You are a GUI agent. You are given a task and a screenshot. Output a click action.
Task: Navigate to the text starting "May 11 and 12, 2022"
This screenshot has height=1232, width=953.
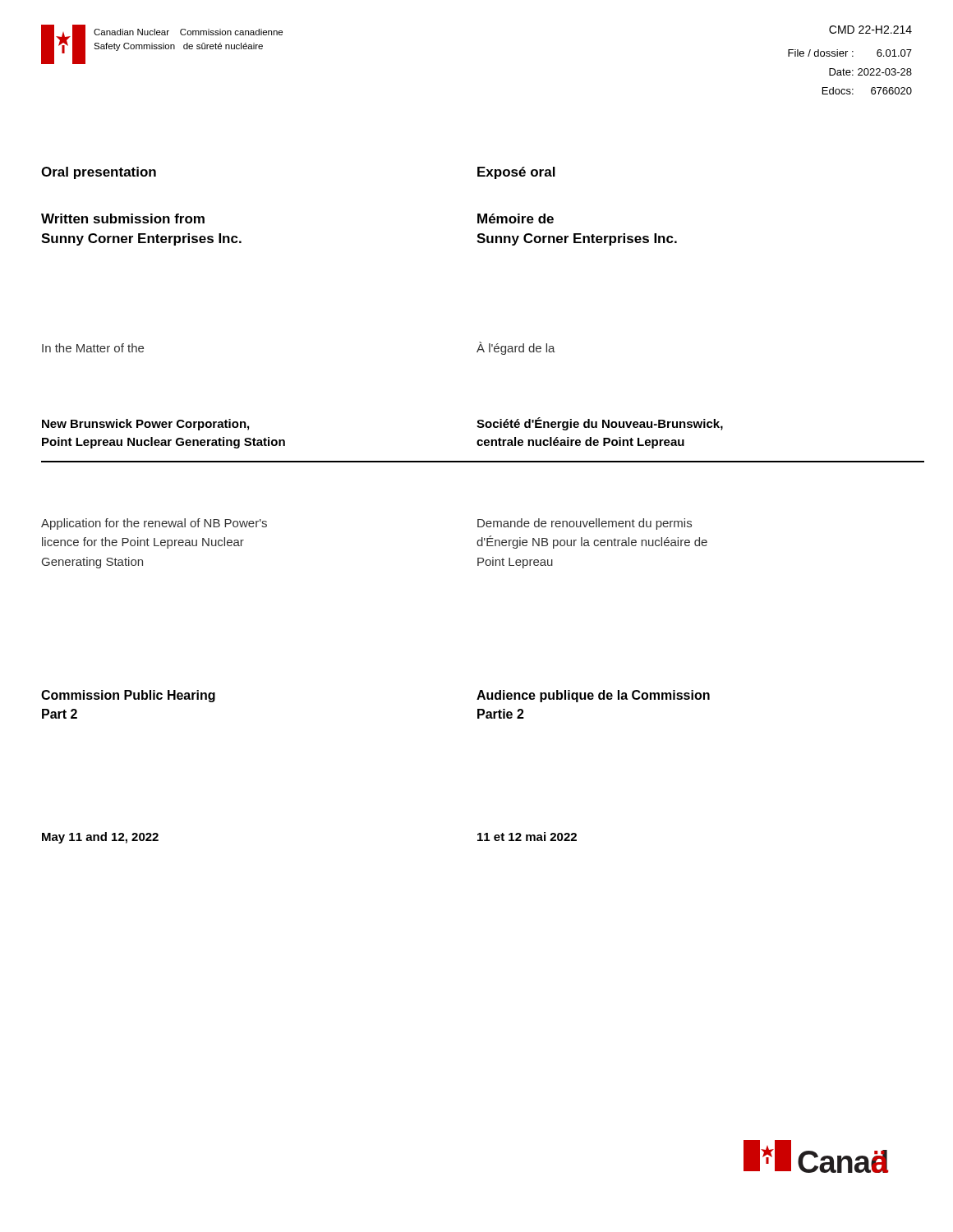coord(100,837)
